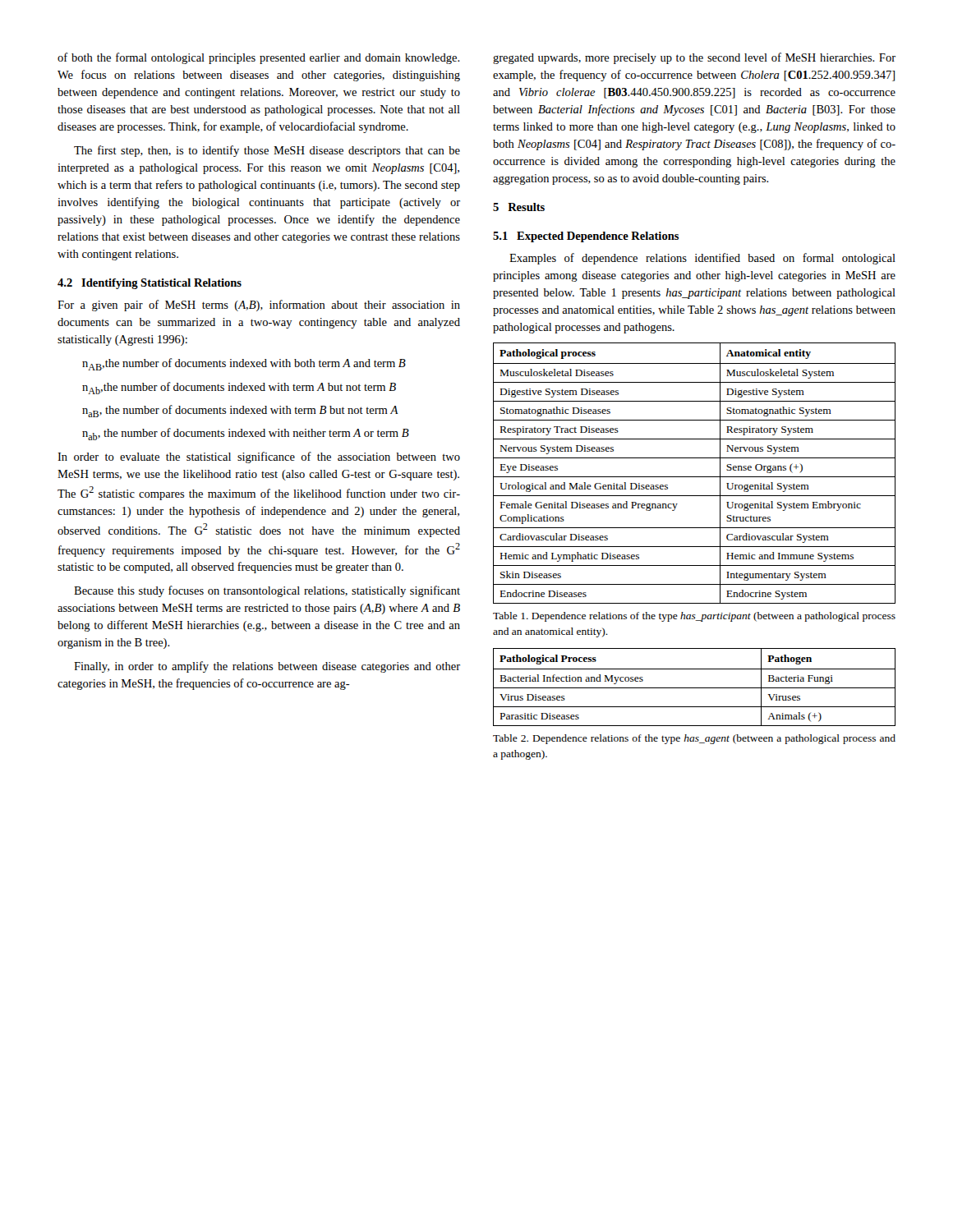This screenshot has height=1232, width=953.
Task: Click on the table containing "Parasitic Diseases"
Action: pyautogui.click(x=694, y=687)
